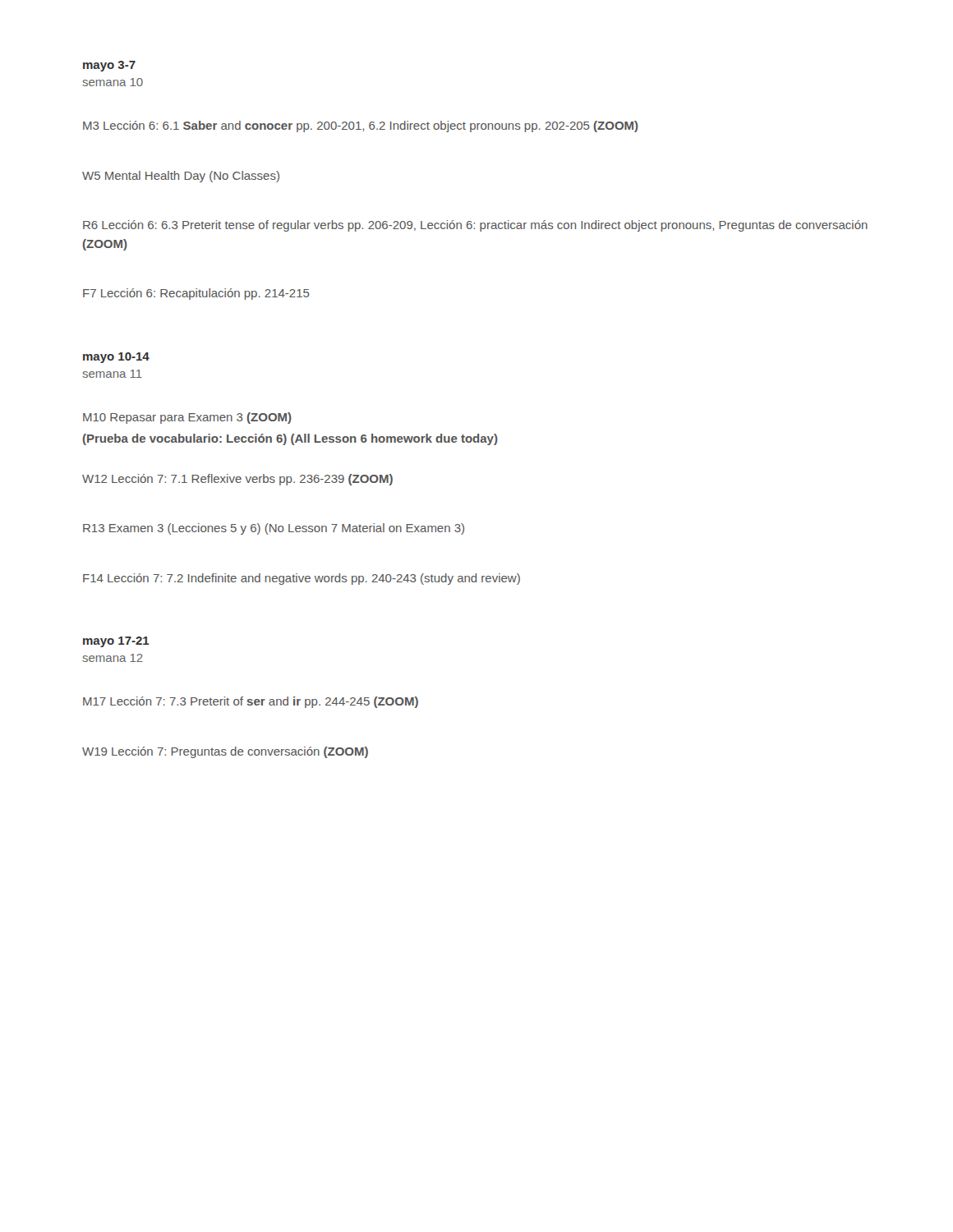Click the passage that begins "F7 Lección 6:"

[x=196, y=293]
